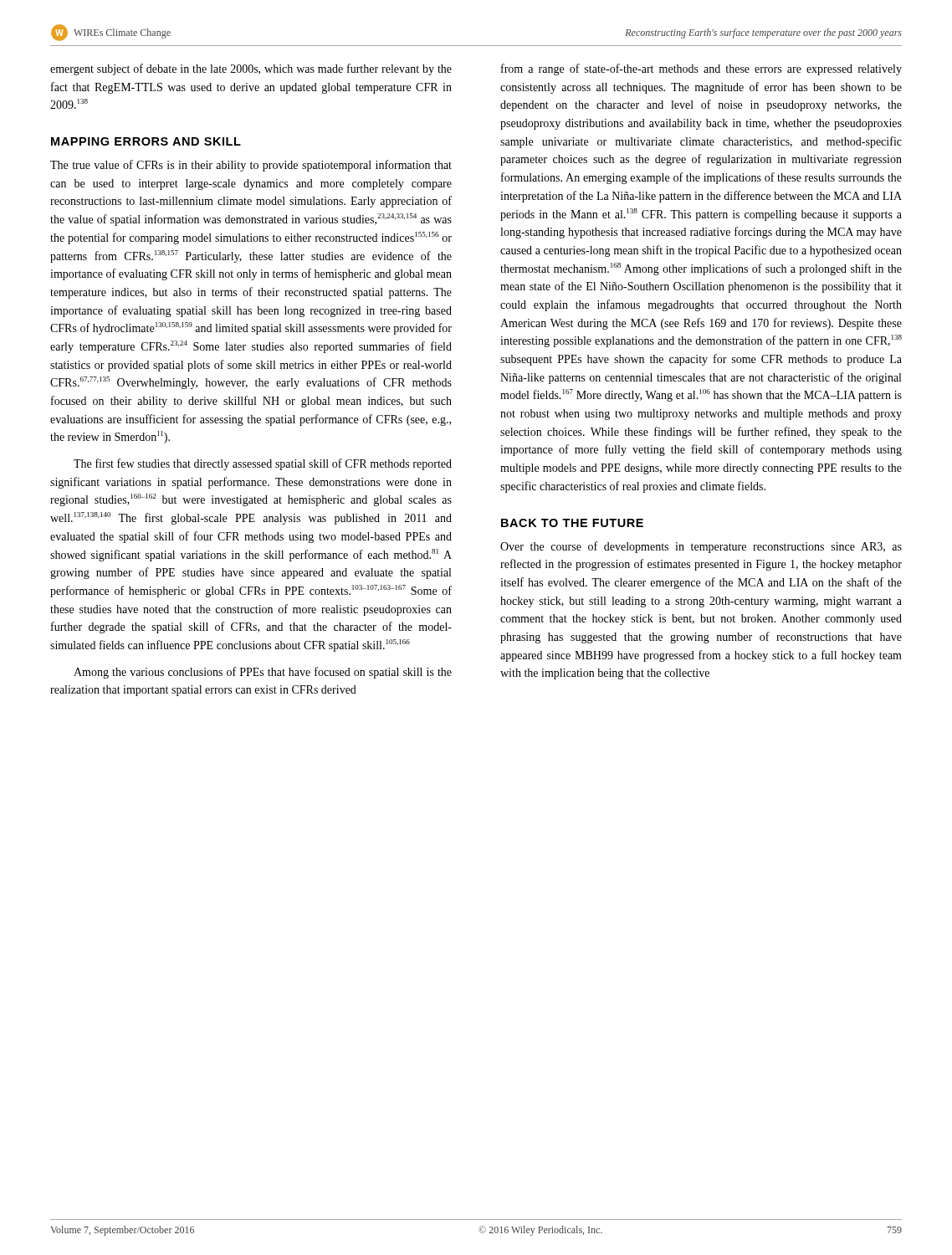Locate the passage starting "MAPPING ERRORS AND SKILL"

point(146,141)
